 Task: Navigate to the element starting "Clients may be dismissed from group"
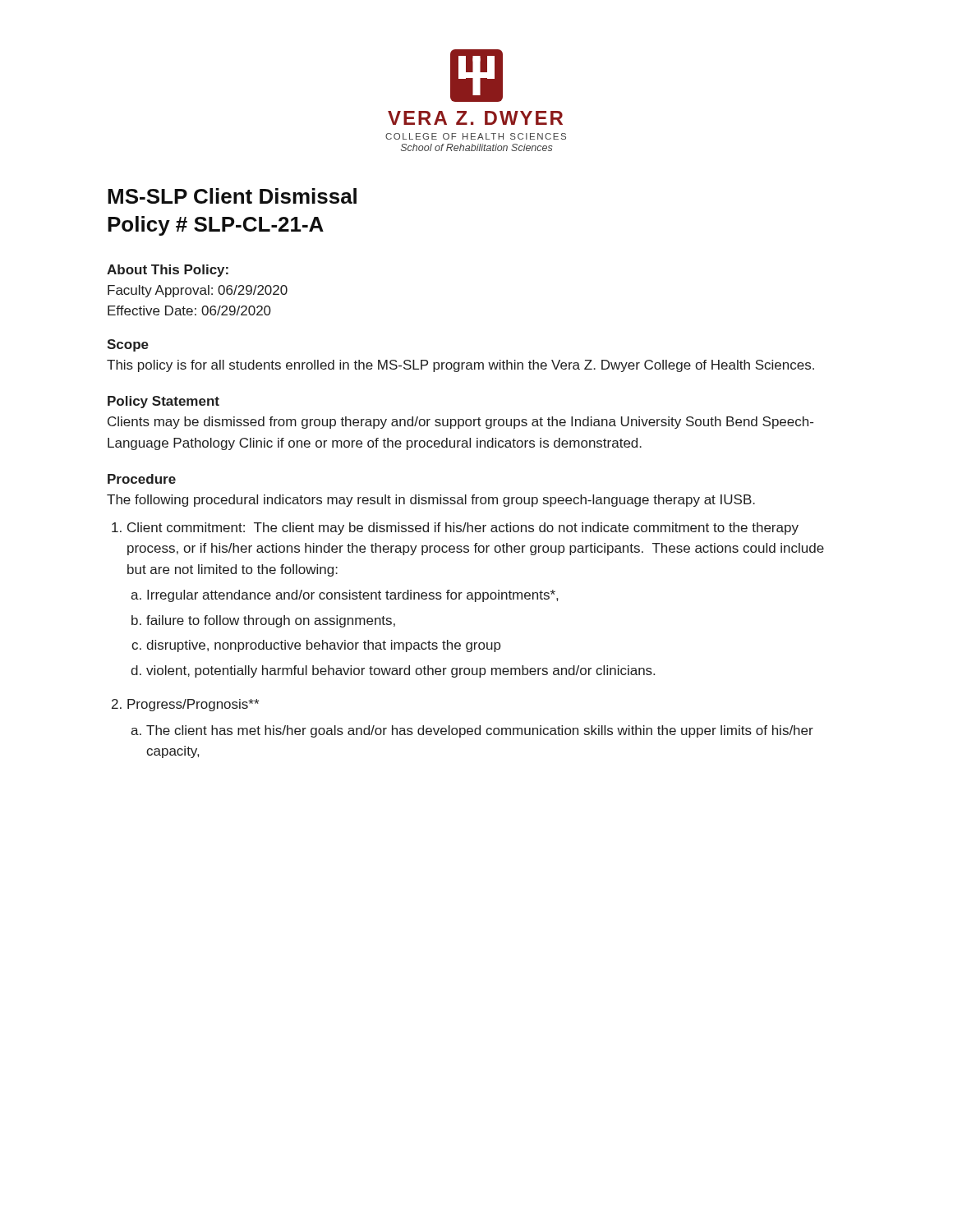tap(460, 432)
